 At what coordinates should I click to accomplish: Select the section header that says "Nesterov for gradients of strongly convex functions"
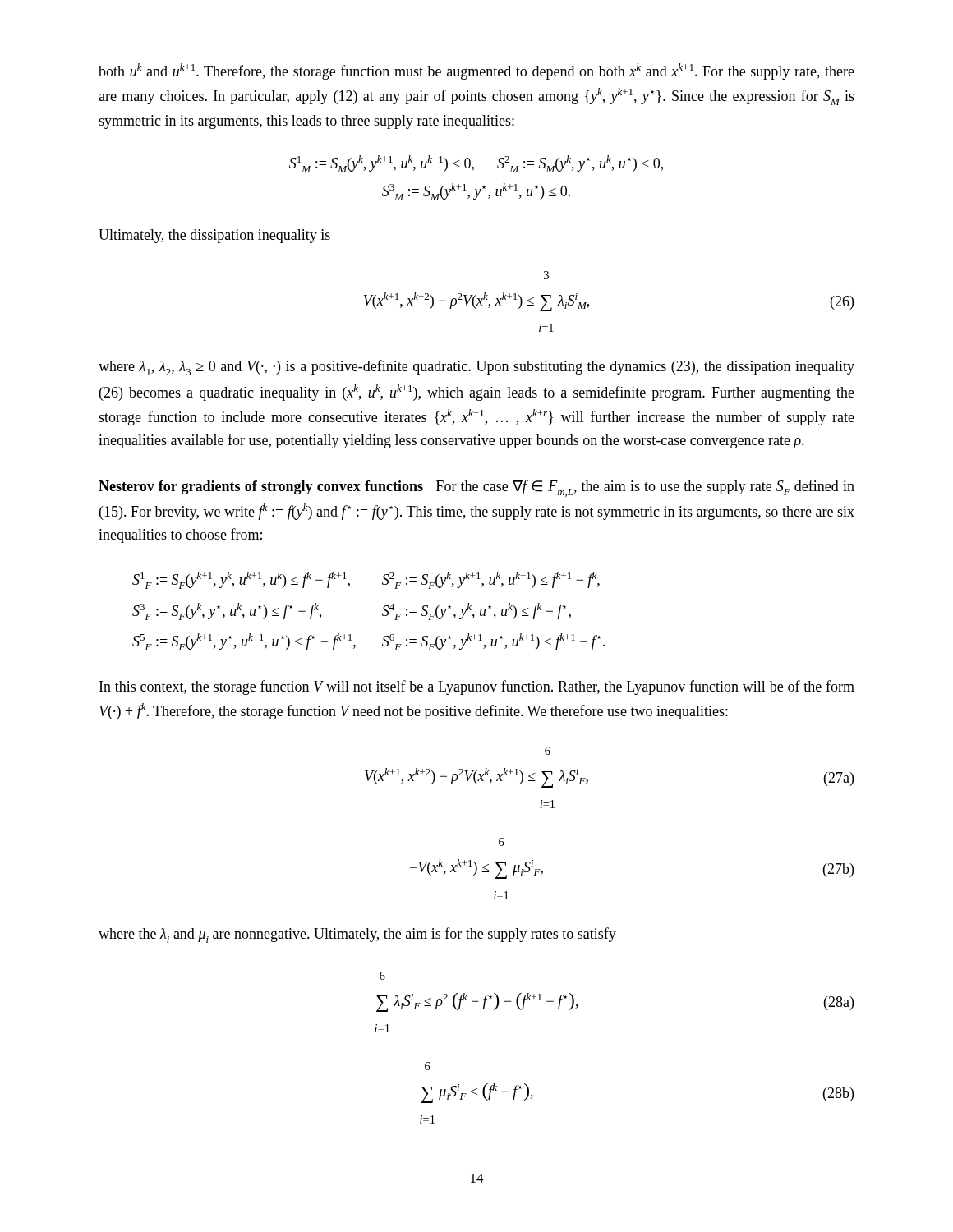[x=476, y=510]
